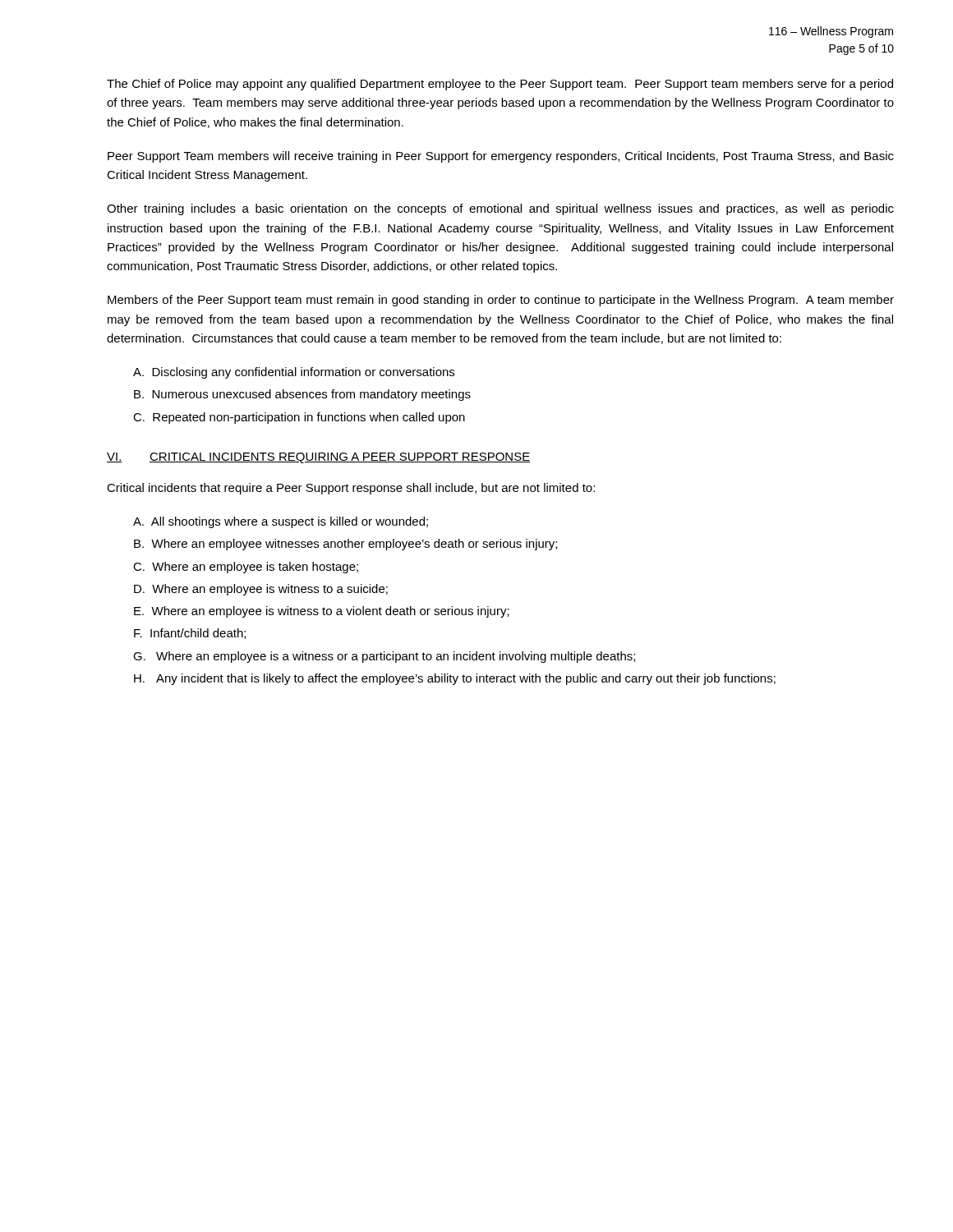This screenshot has height=1232, width=953.
Task: Select the text starting "H. Any incident"
Action: 455,678
